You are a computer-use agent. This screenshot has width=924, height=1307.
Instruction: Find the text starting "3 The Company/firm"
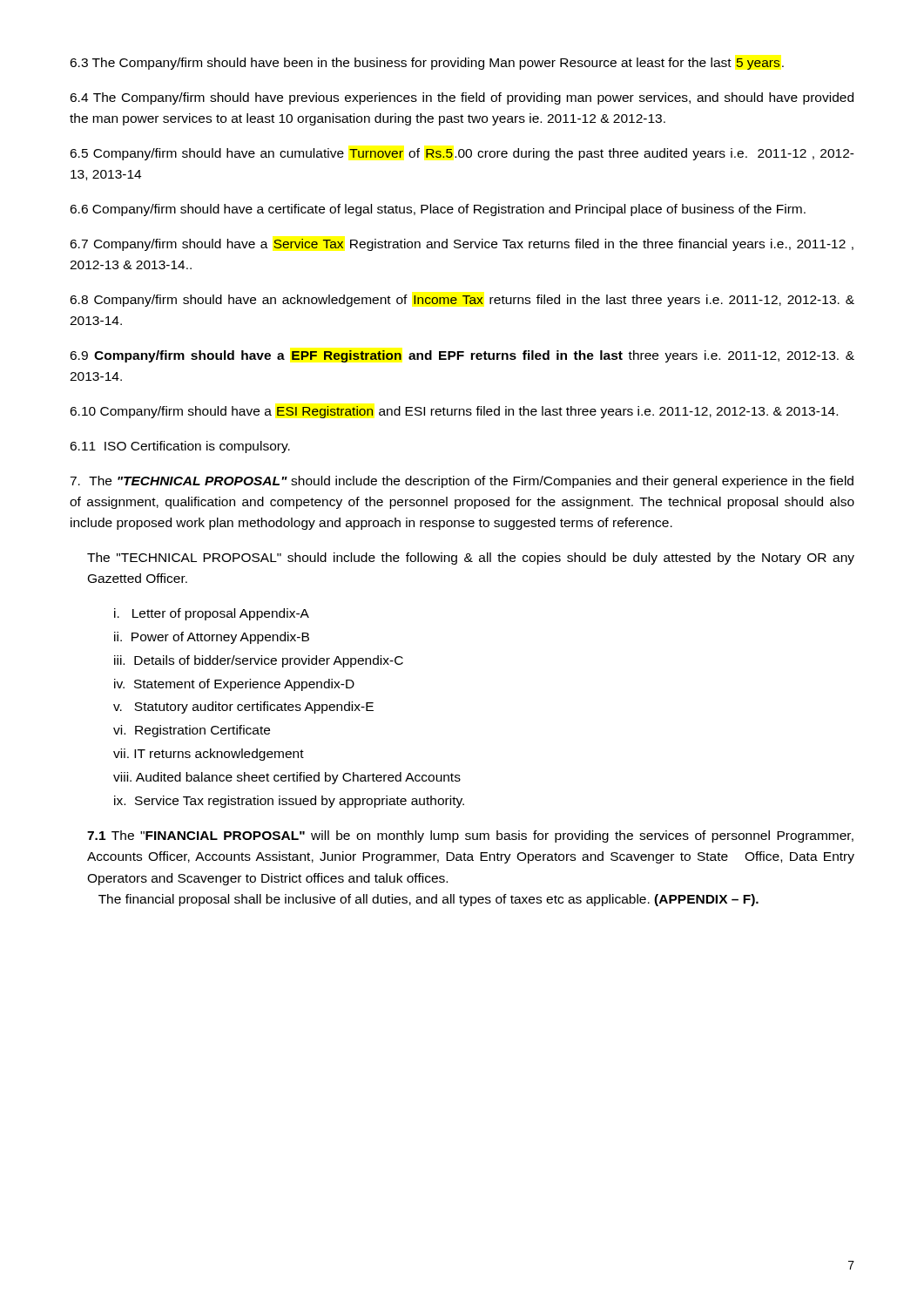(x=427, y=62)
